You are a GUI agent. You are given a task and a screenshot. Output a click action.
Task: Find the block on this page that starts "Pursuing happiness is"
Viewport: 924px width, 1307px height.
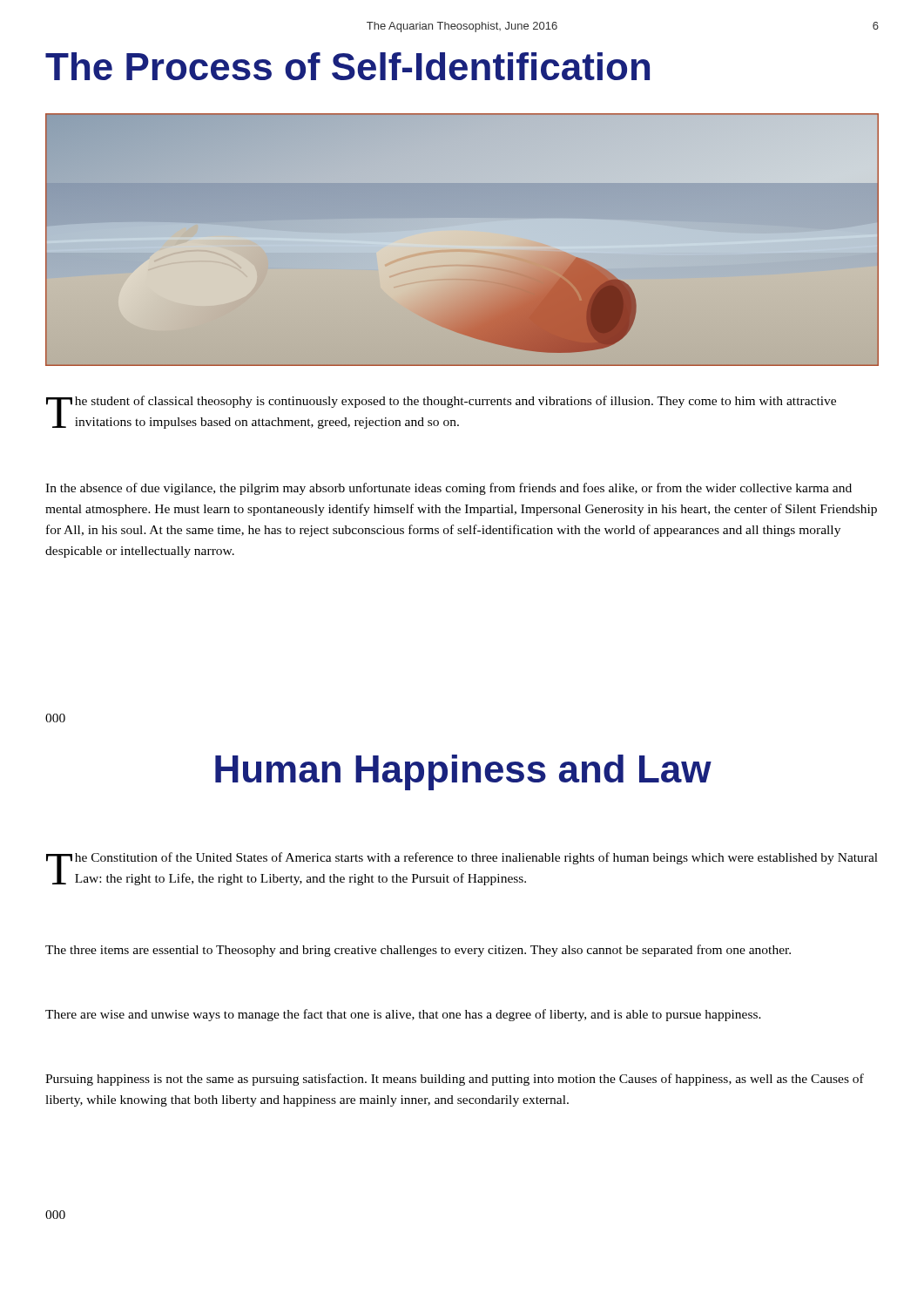click(462, 1089)
